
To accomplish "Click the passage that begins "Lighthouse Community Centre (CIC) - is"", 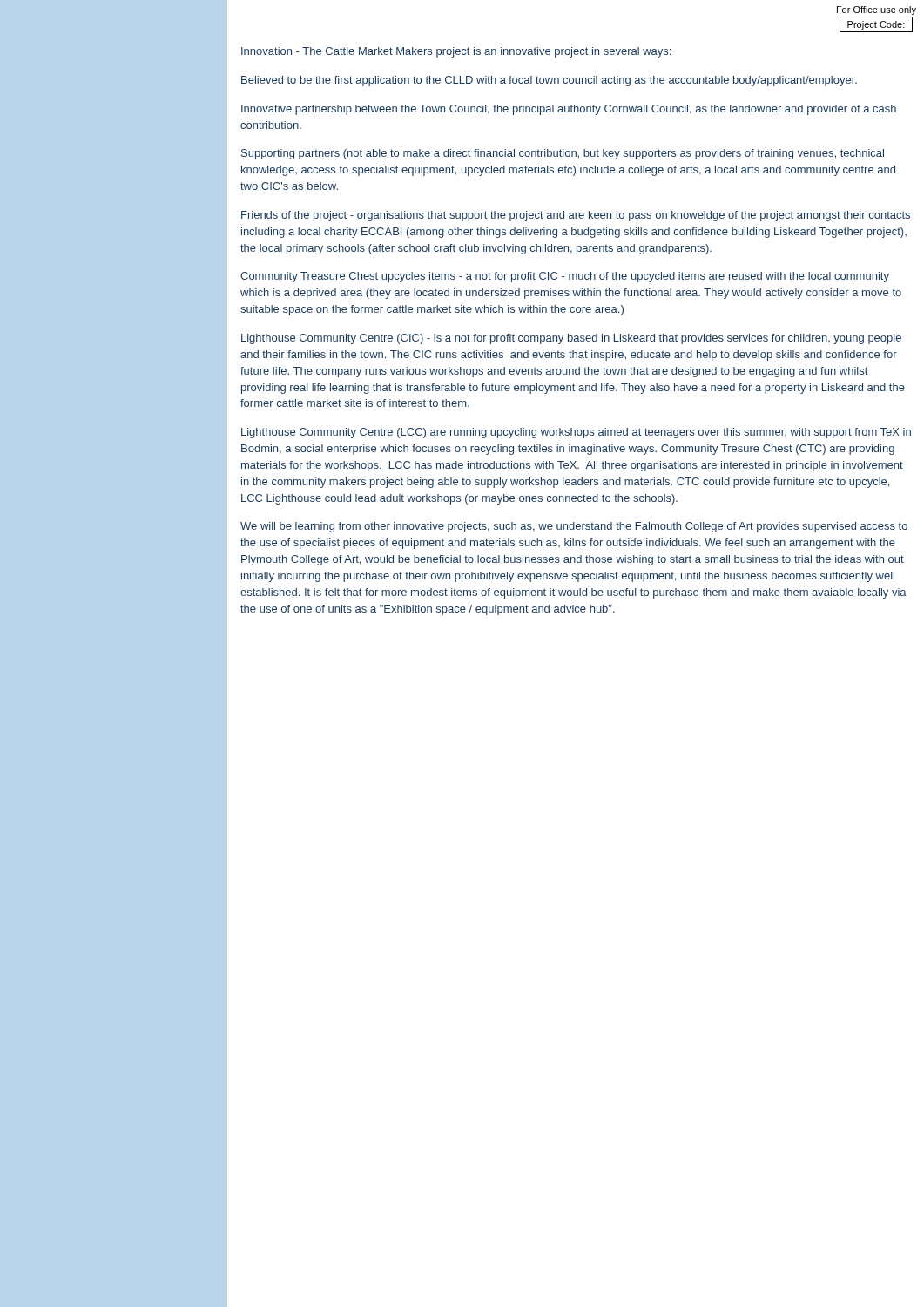I will (x=573, y=370).
